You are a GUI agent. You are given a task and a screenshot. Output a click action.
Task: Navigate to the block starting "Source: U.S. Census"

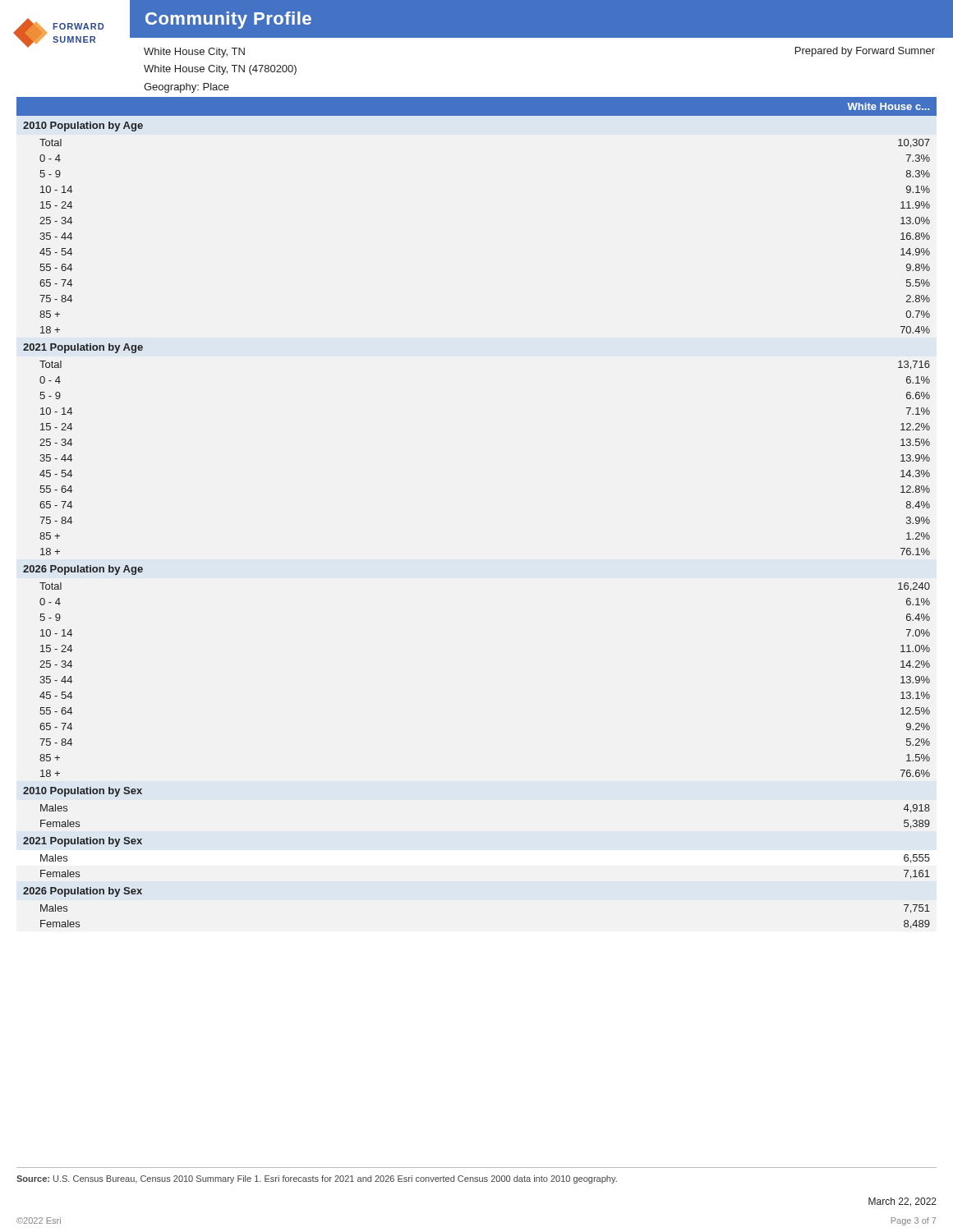click(317, 1179)
